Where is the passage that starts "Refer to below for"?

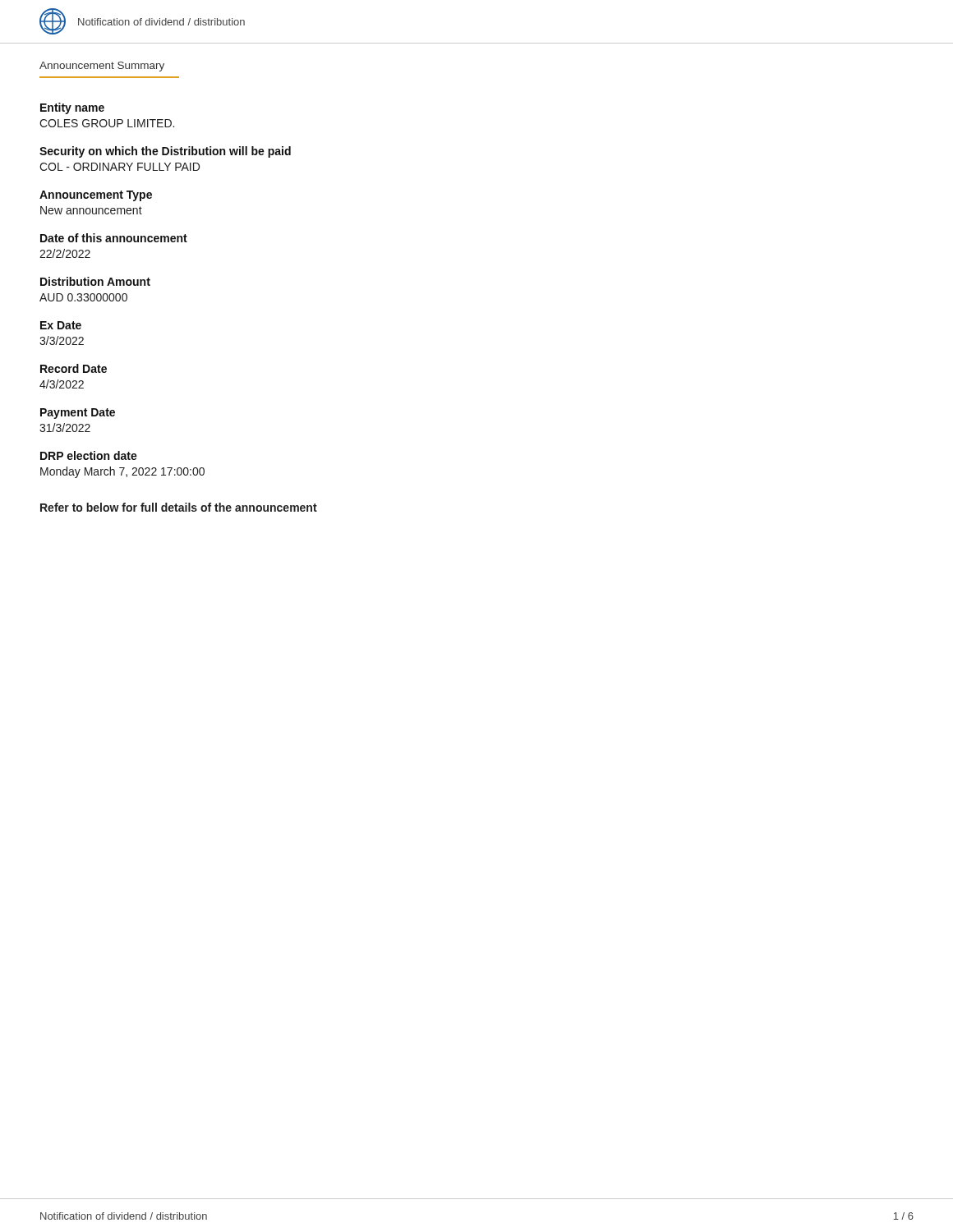coord(178,508)
